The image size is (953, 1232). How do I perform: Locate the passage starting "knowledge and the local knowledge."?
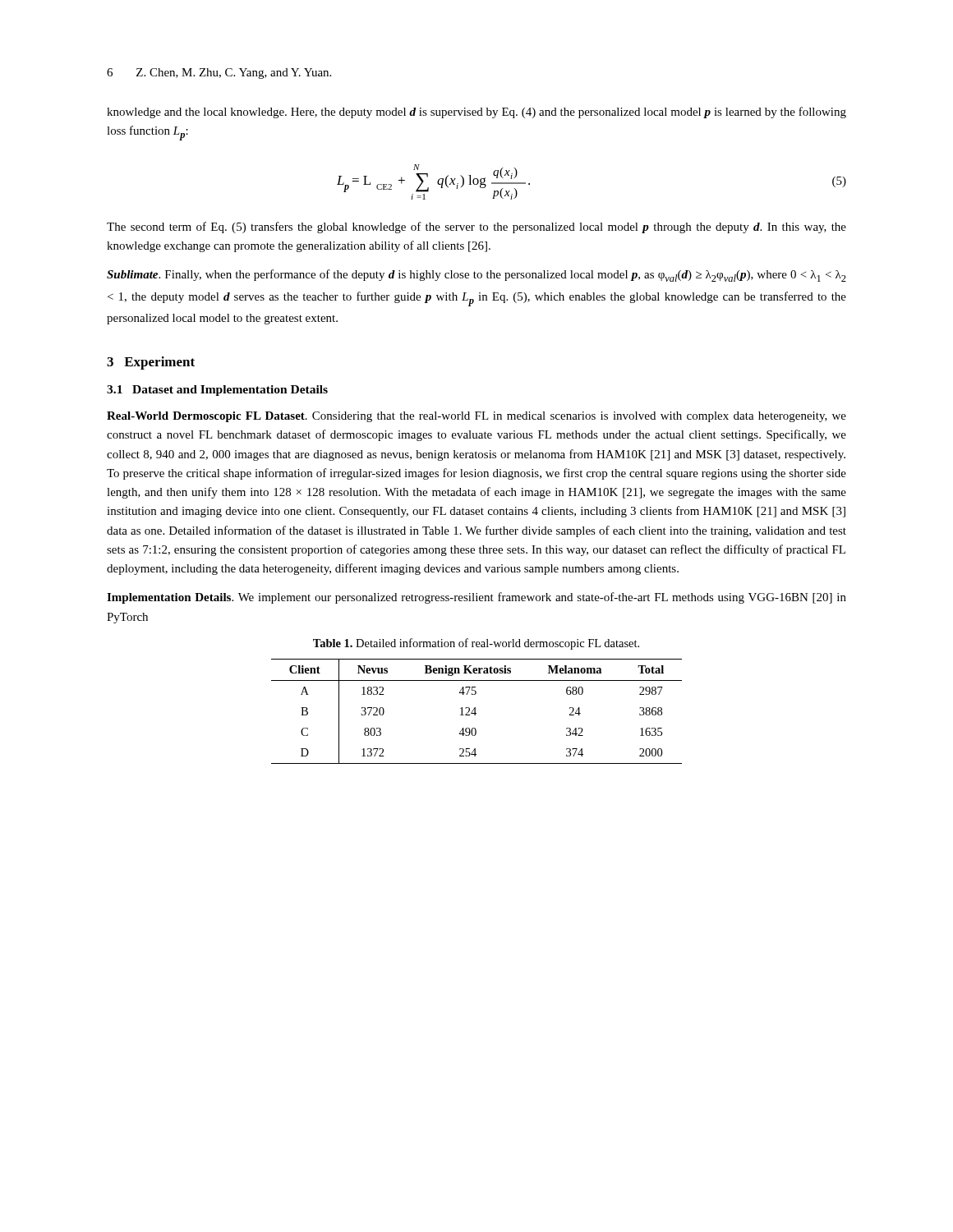coord(476,123)
